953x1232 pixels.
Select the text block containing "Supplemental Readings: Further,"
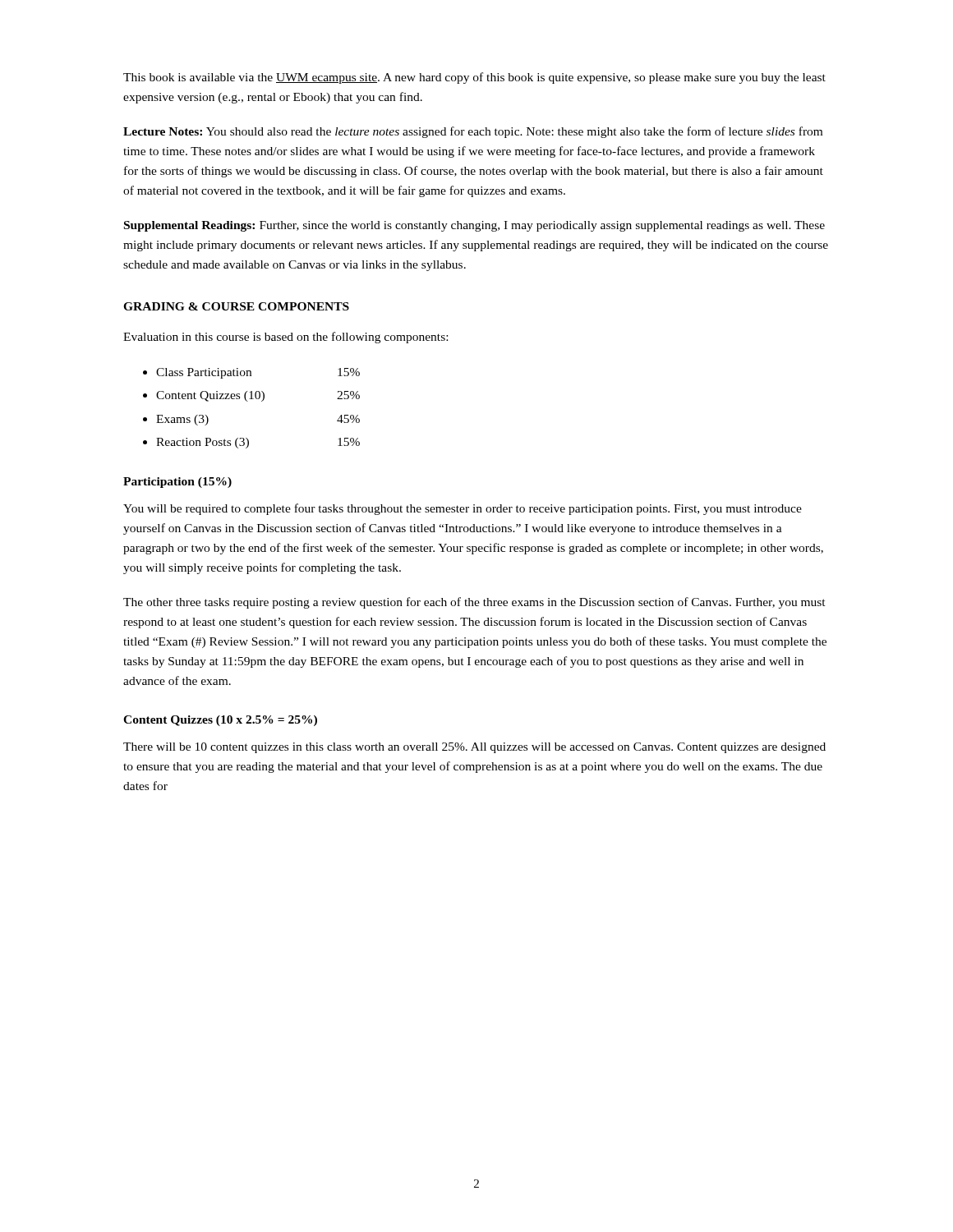tap(476, 244)
